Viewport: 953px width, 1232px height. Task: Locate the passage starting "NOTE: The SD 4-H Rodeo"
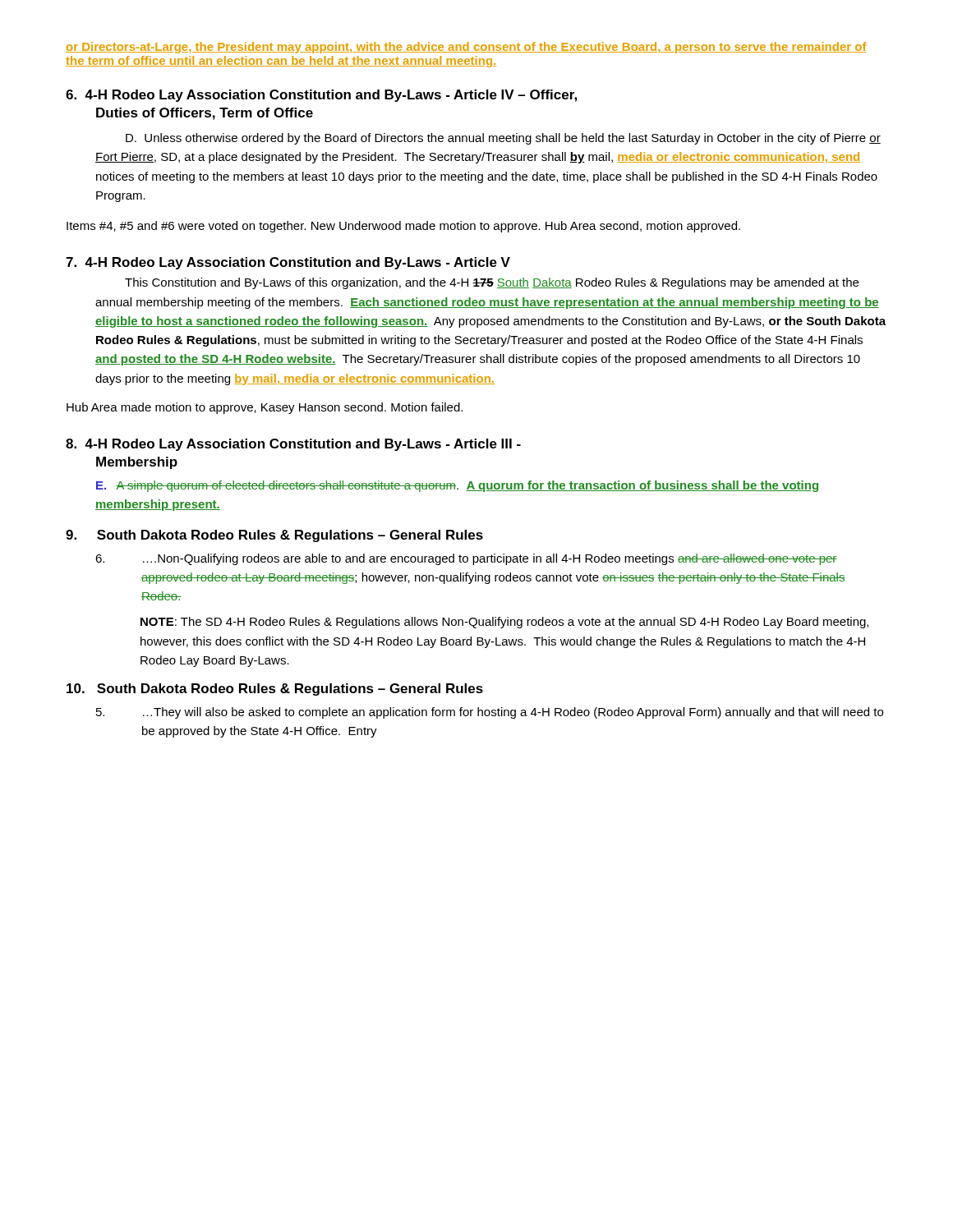505,641
